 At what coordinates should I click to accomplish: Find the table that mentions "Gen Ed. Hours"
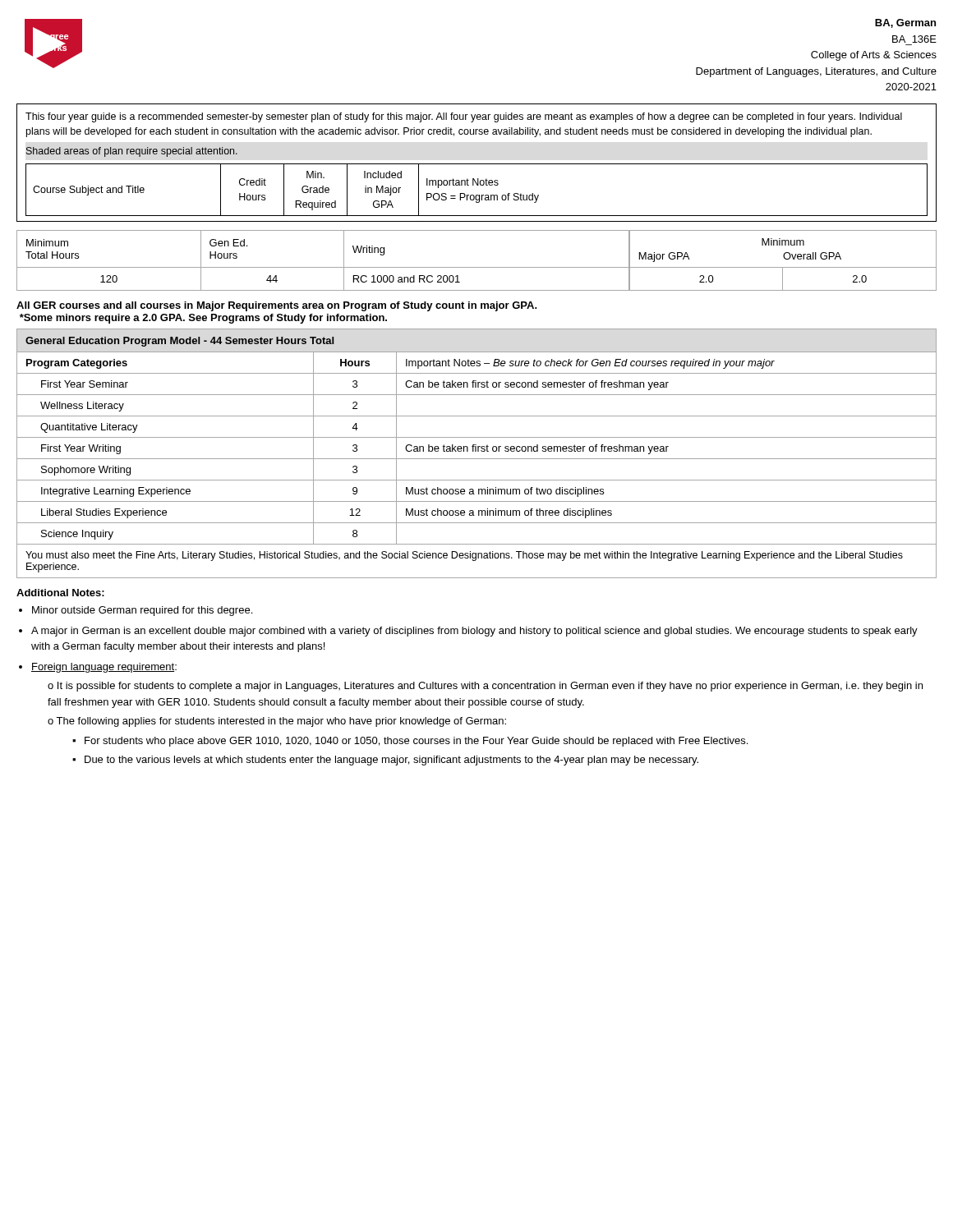click(x=476, y=261)
